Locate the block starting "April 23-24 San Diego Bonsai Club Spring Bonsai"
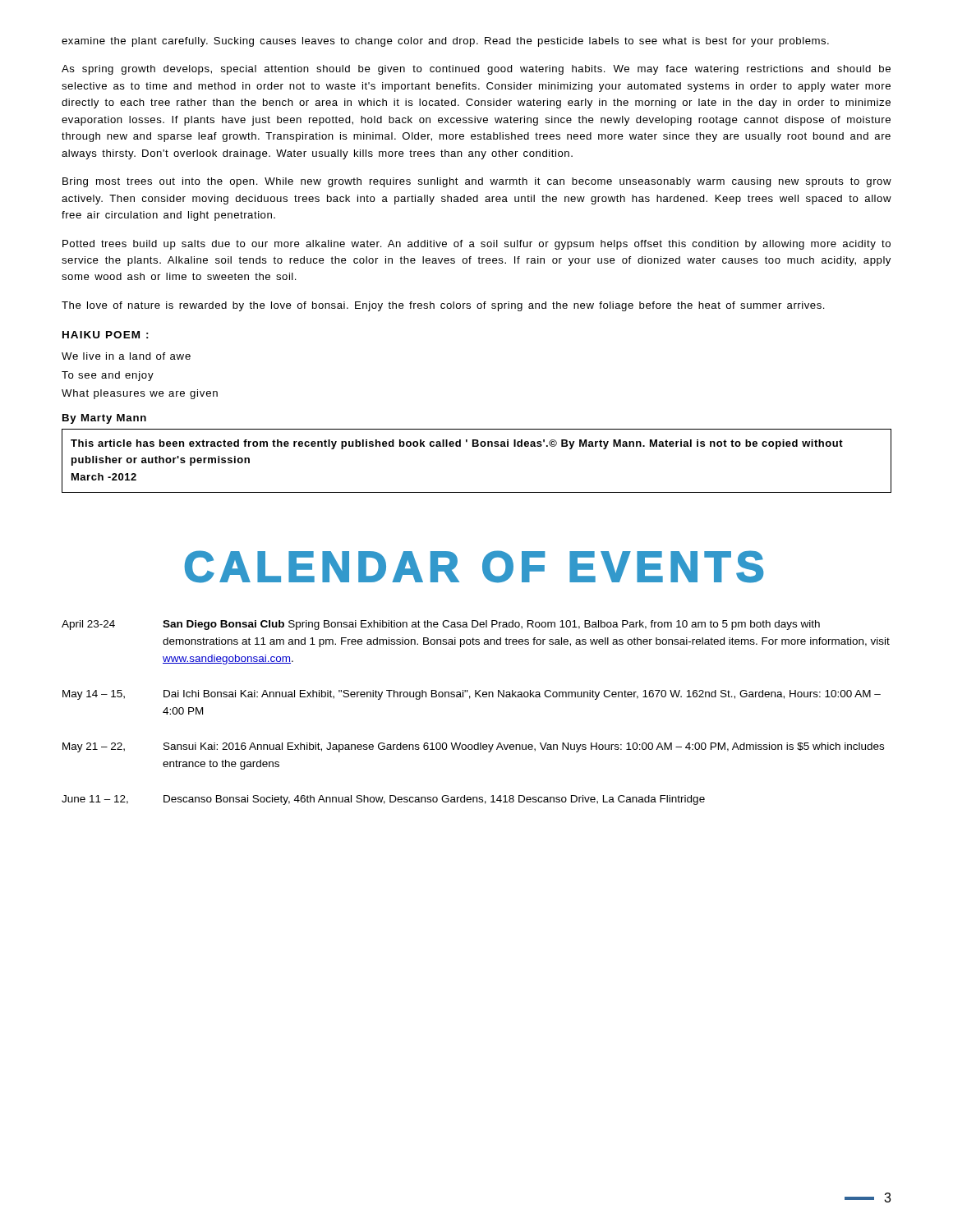 (x=476, y=642)
